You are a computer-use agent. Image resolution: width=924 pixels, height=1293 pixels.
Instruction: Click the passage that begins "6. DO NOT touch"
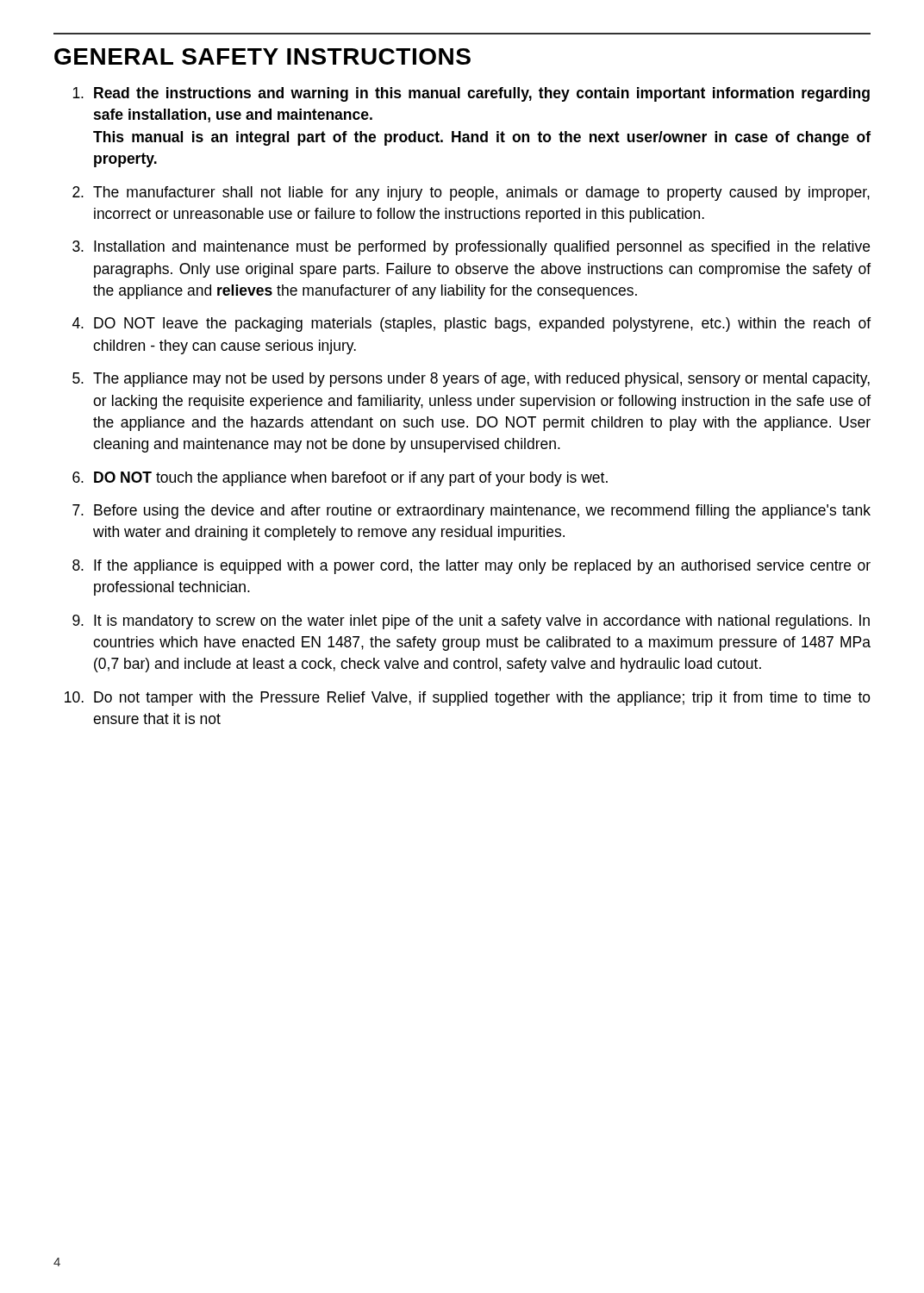tap(462, 478)
